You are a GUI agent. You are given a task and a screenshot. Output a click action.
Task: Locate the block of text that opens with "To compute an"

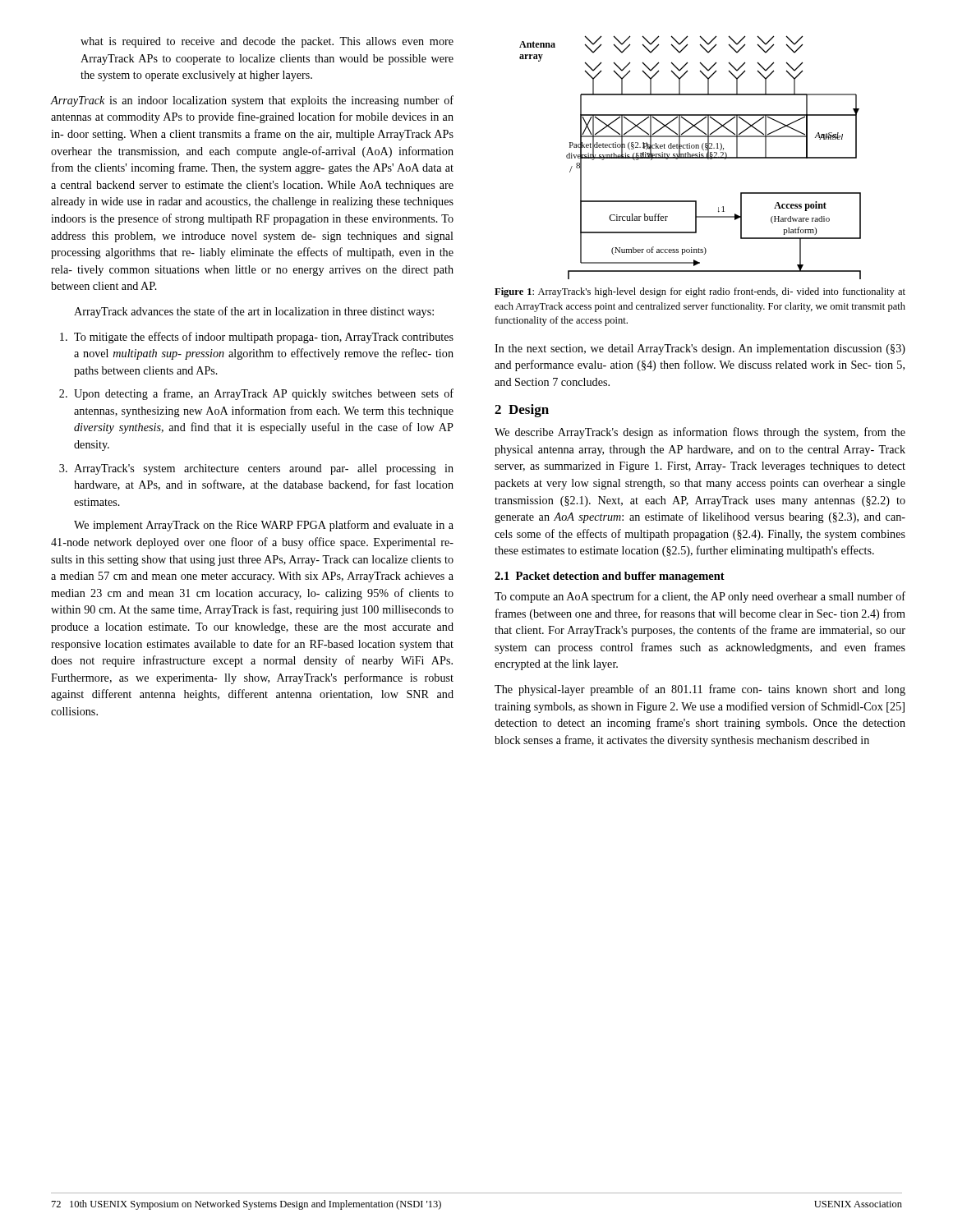pyautogui.click(x=700, y=630)
